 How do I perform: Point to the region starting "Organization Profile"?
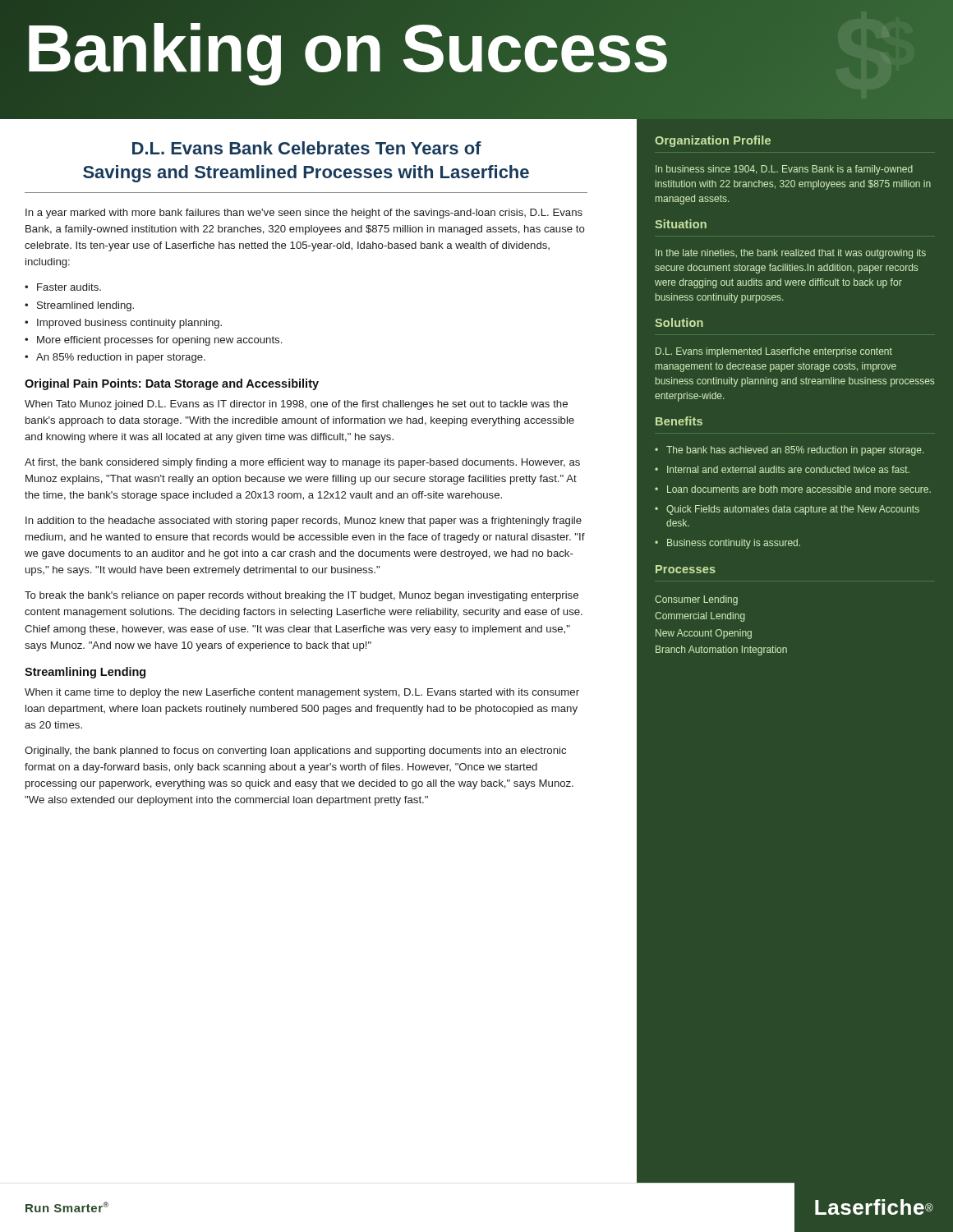[x=713, y=141]
